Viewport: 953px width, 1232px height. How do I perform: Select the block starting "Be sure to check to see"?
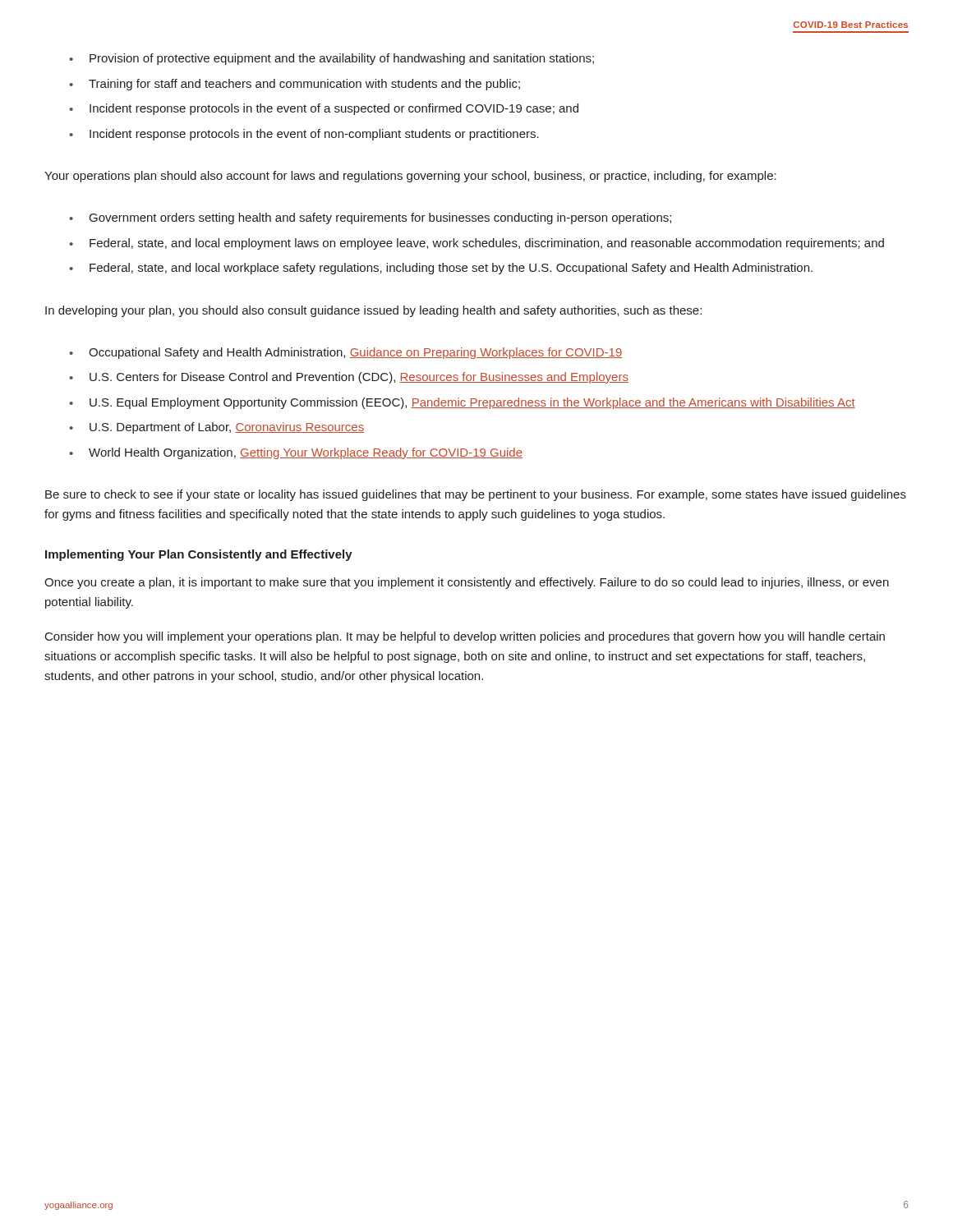point(475,504)
